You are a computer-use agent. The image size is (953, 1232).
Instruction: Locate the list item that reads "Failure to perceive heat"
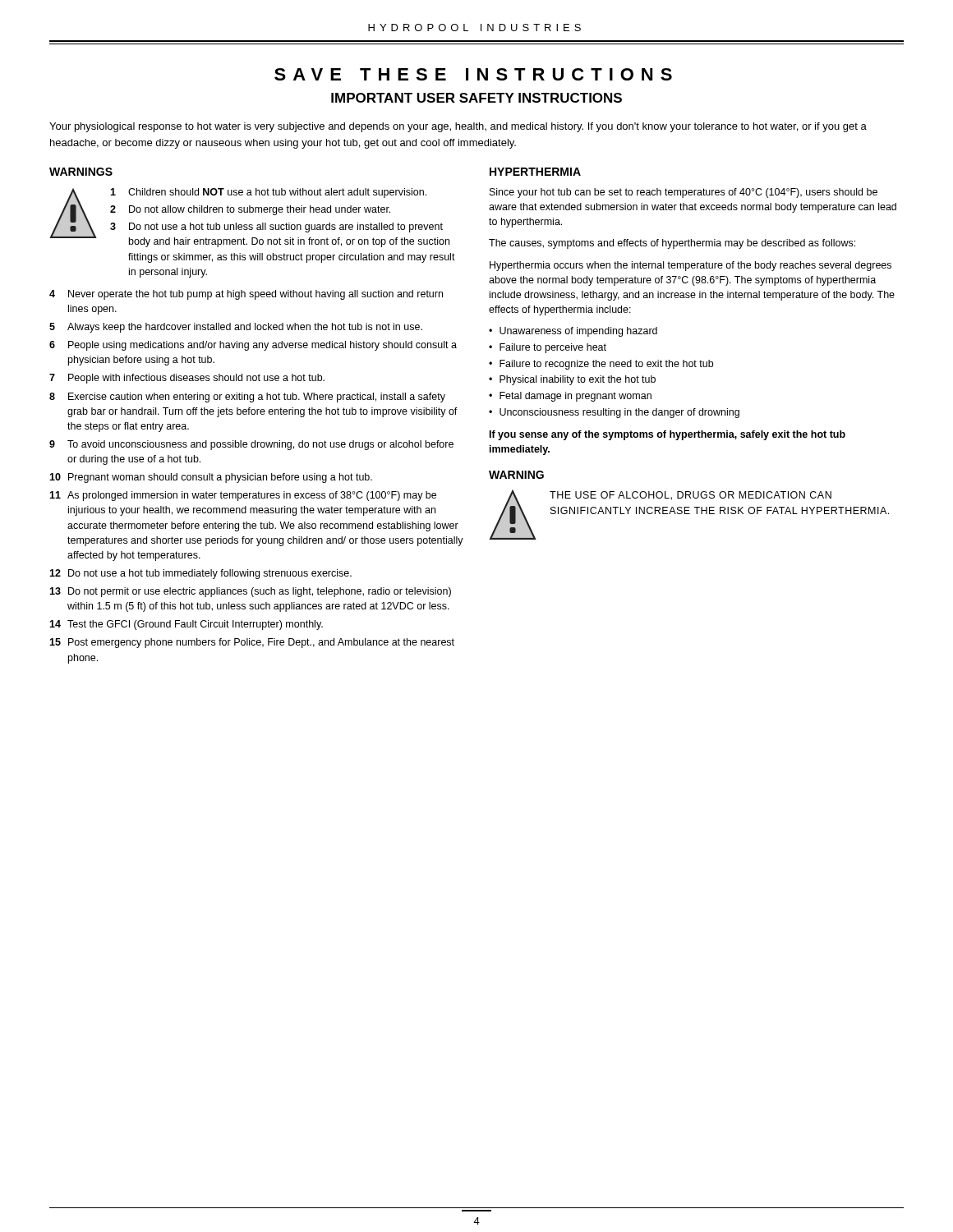pos(553,347)
